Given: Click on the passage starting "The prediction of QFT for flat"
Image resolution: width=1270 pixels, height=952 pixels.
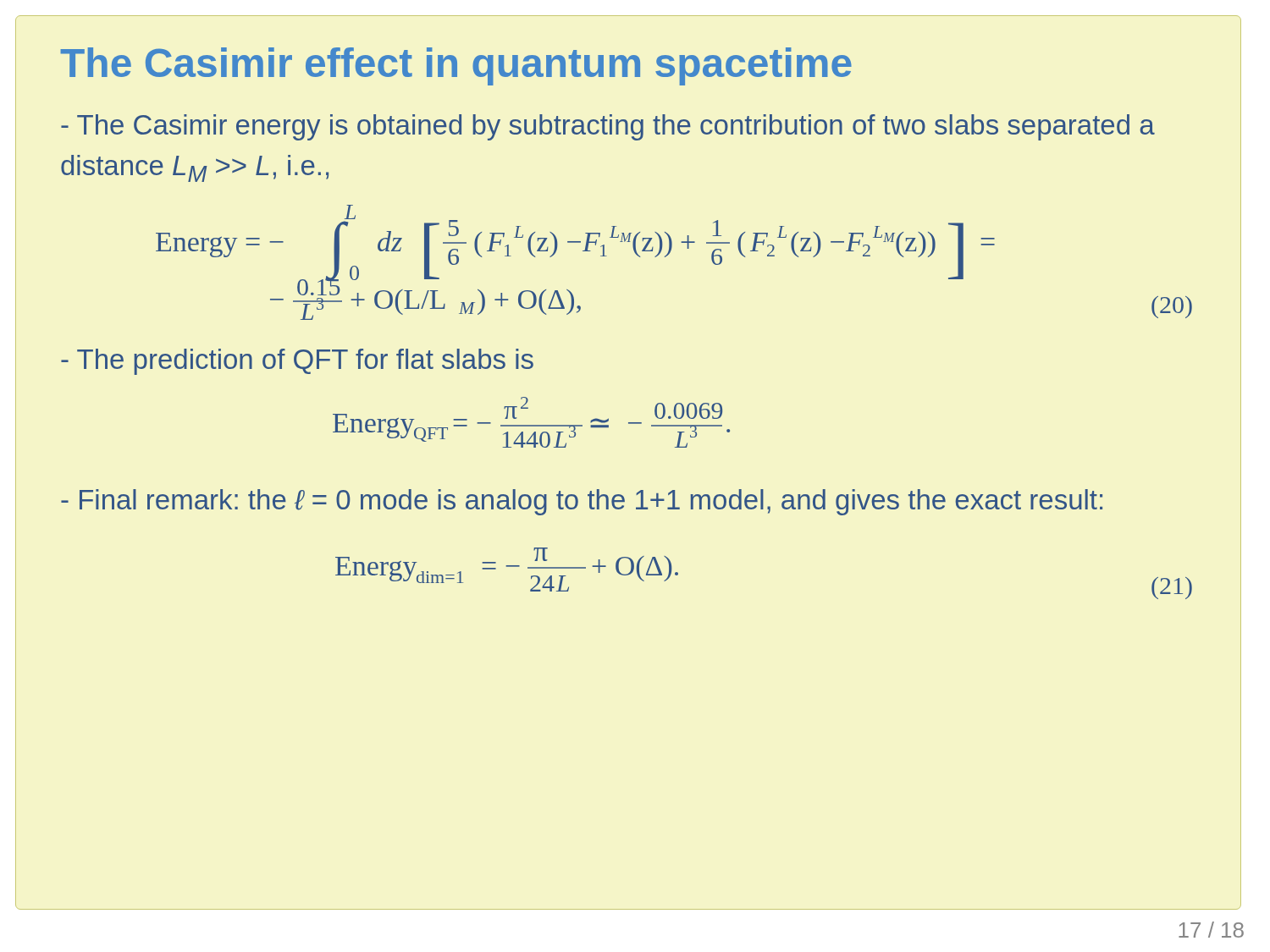Looking at the screenshot, I should coord(297,360).
